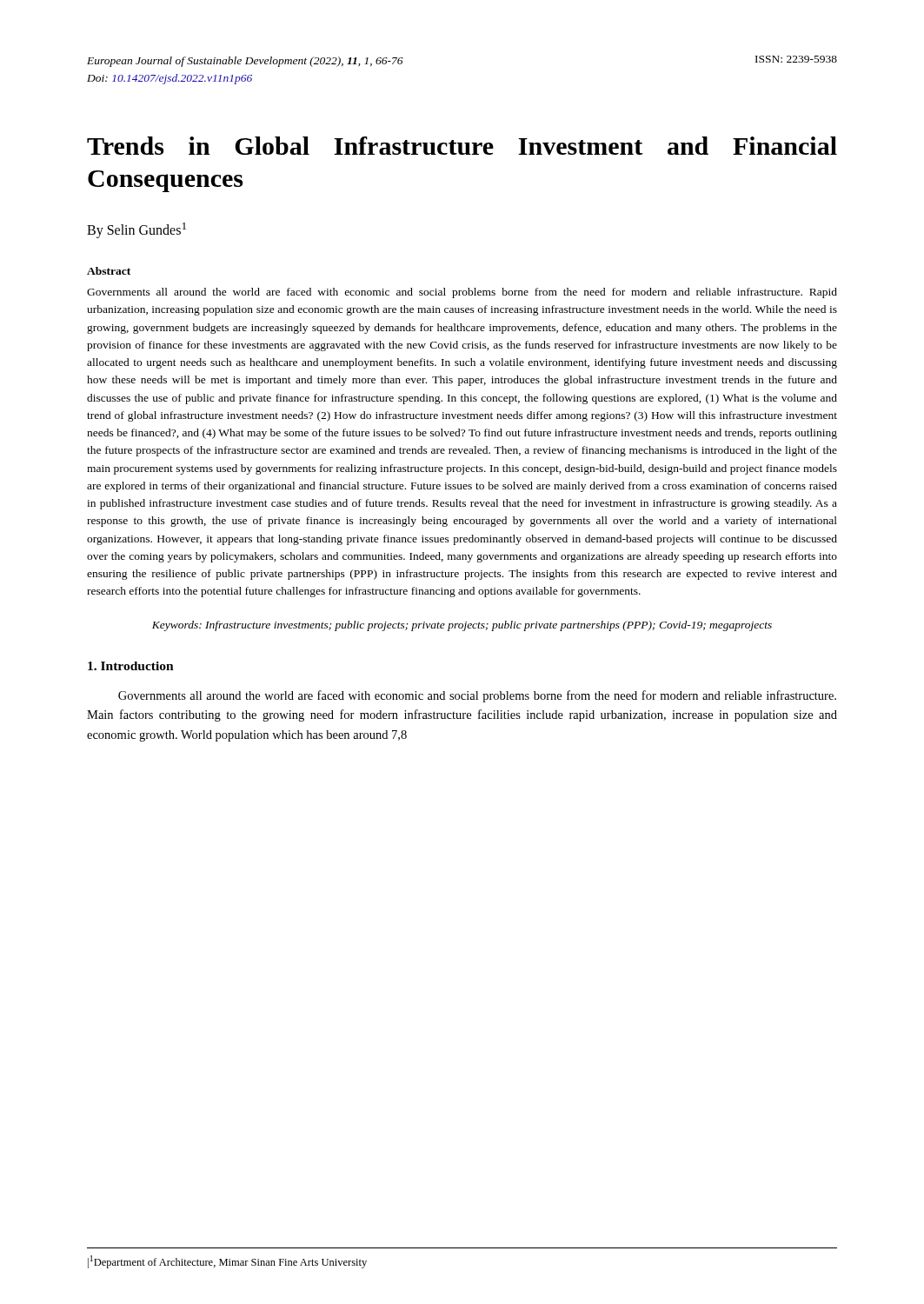Click the passage that begins "Governments all around the world"
924x1304 pixels.
click(462, 715)
